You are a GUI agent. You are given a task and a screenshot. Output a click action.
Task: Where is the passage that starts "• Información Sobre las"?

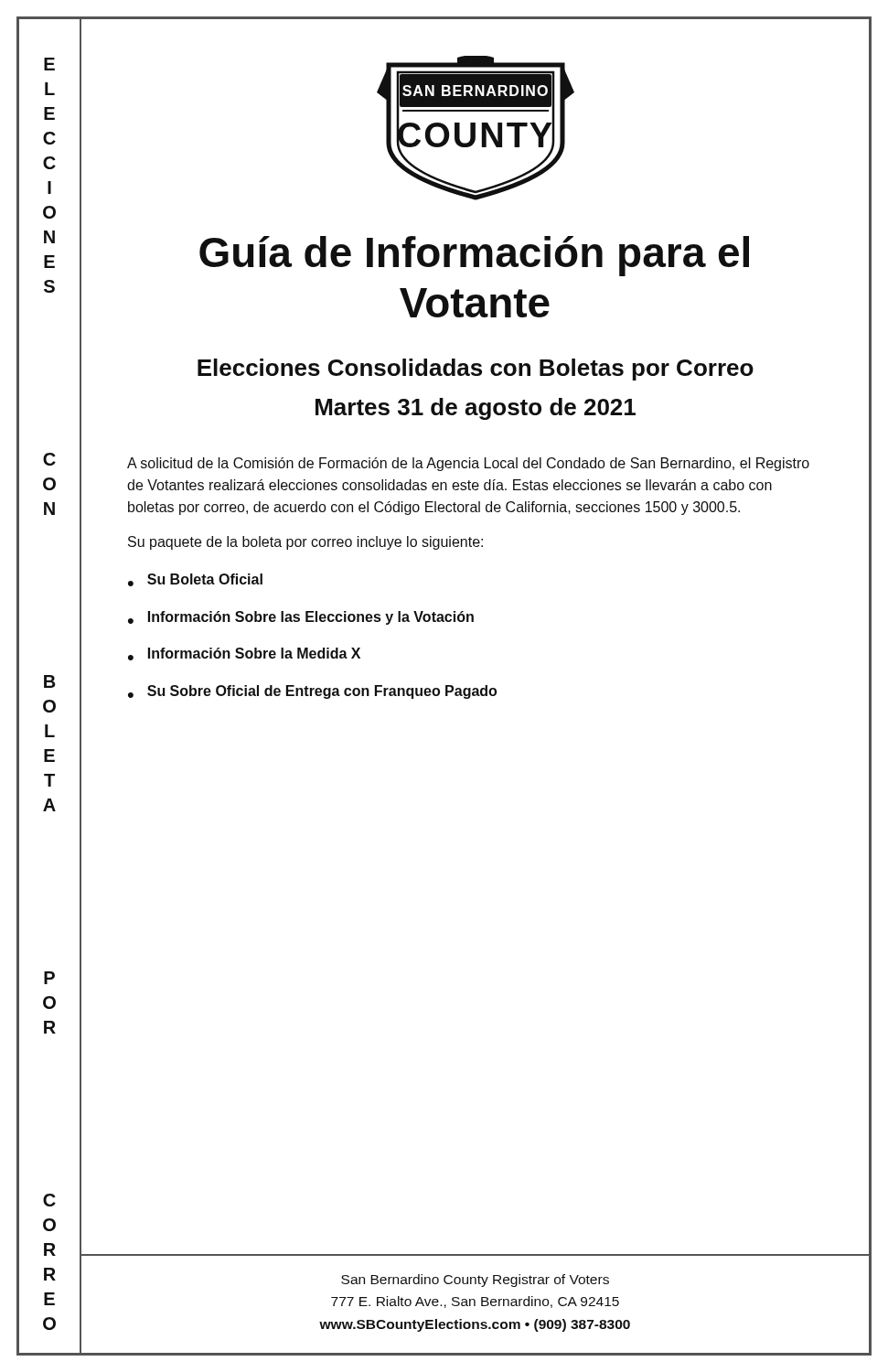click(301, 621)
